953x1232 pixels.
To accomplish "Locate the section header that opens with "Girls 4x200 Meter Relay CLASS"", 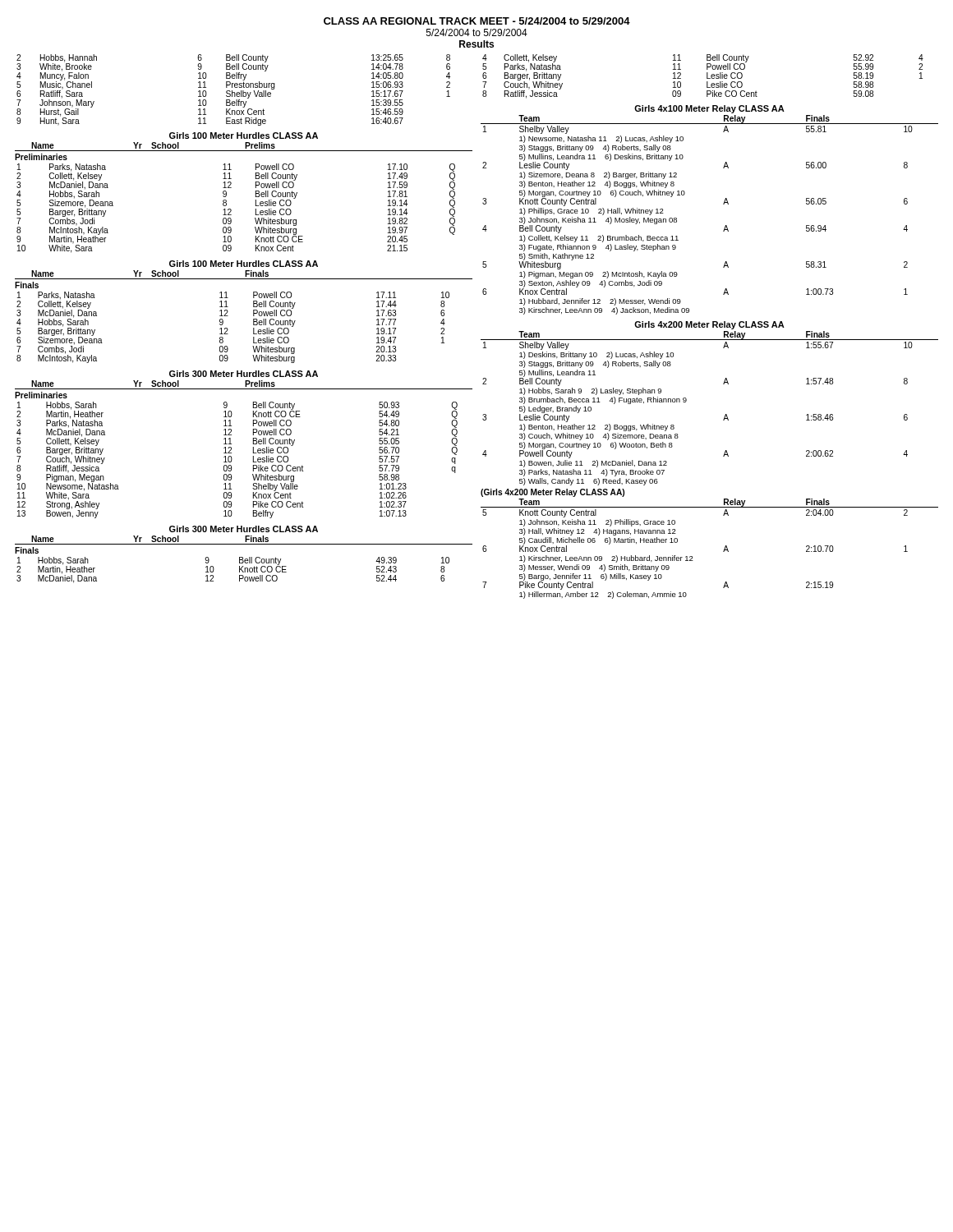I will pyautogui.click(x=709, y=324).
